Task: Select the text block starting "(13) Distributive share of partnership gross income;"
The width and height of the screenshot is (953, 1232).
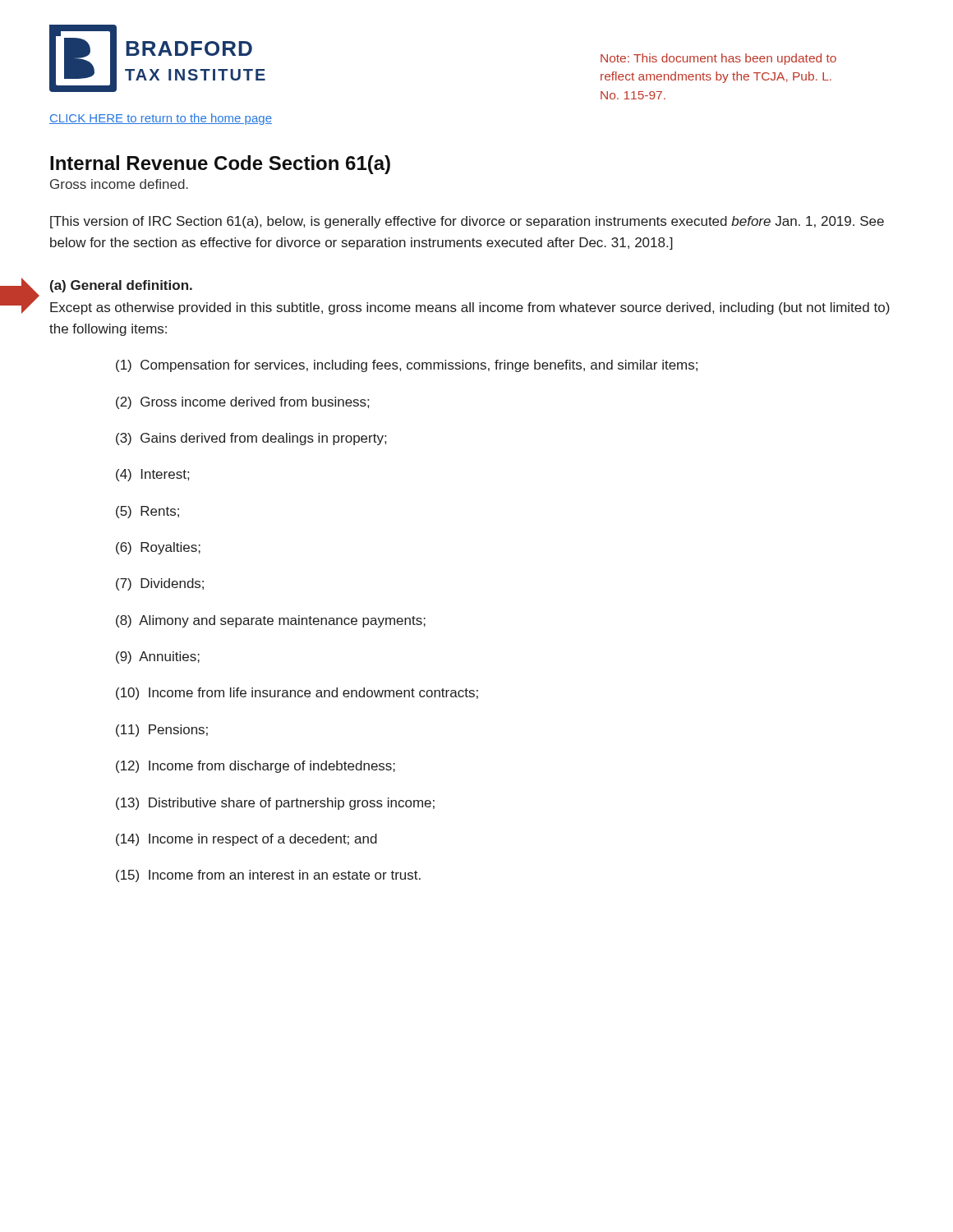Action: click(275, 802)
